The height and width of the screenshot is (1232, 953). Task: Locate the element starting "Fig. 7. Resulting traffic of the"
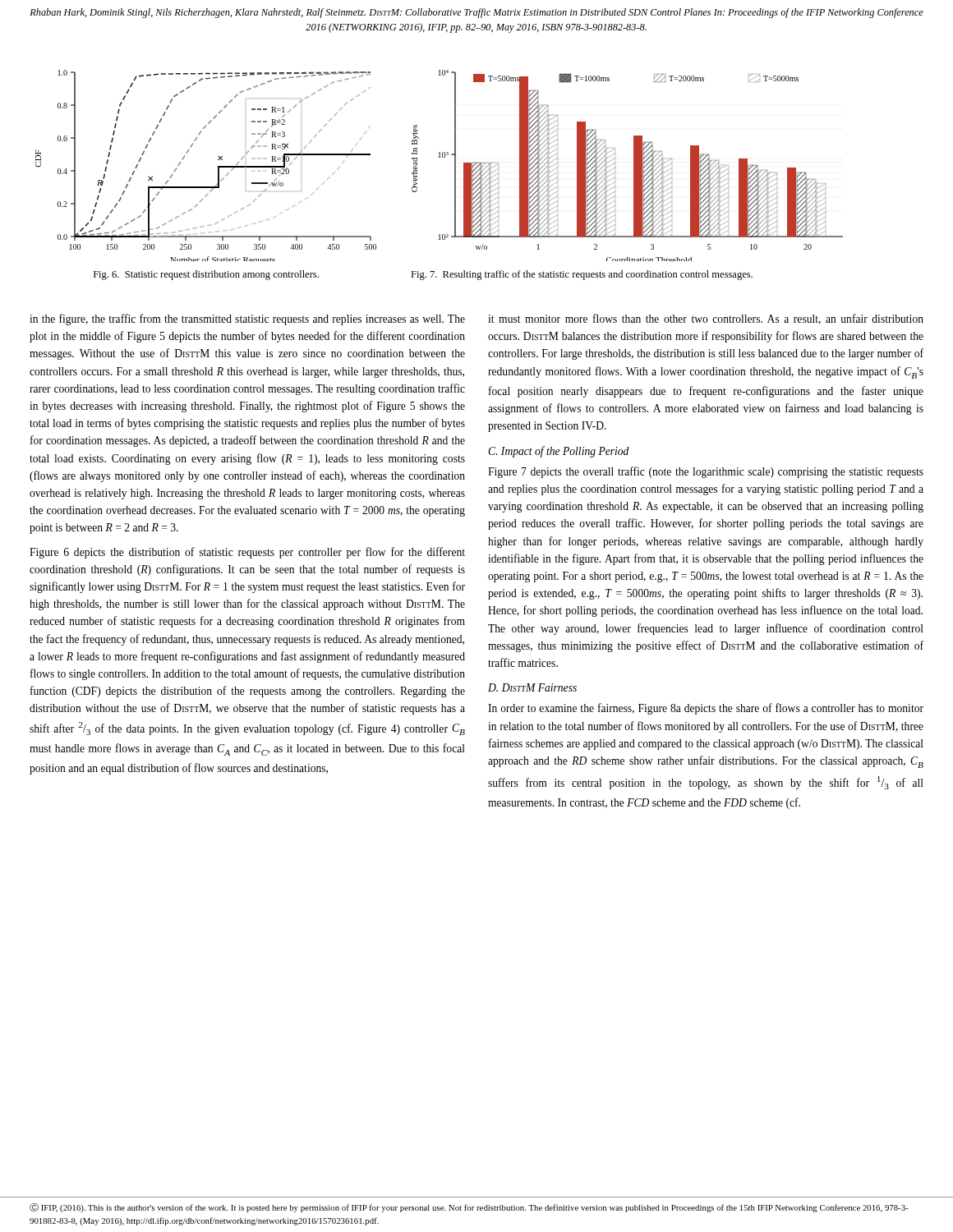click(582, 274)
